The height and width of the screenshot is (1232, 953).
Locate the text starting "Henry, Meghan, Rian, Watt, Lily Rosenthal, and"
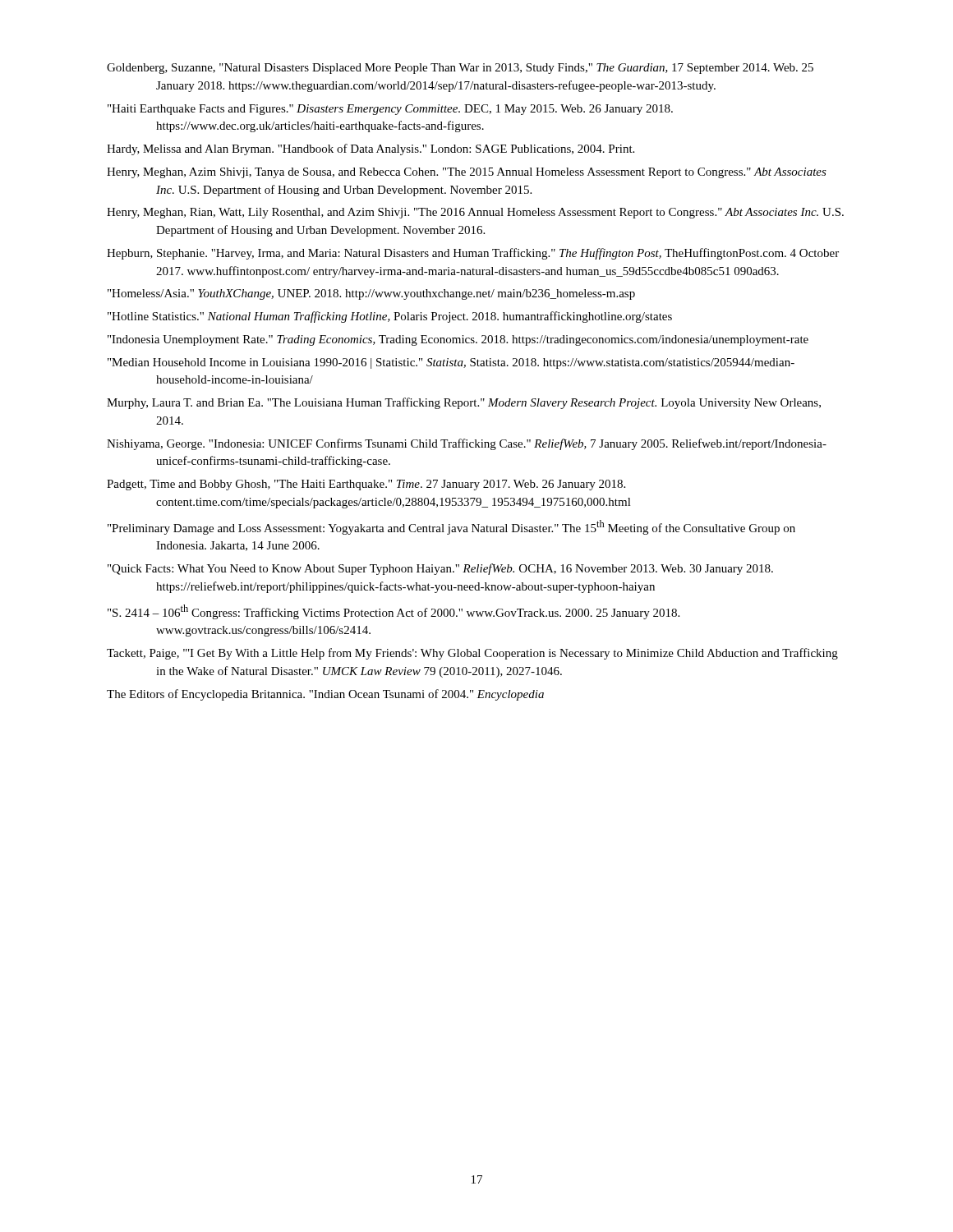[x=476, y=221]
